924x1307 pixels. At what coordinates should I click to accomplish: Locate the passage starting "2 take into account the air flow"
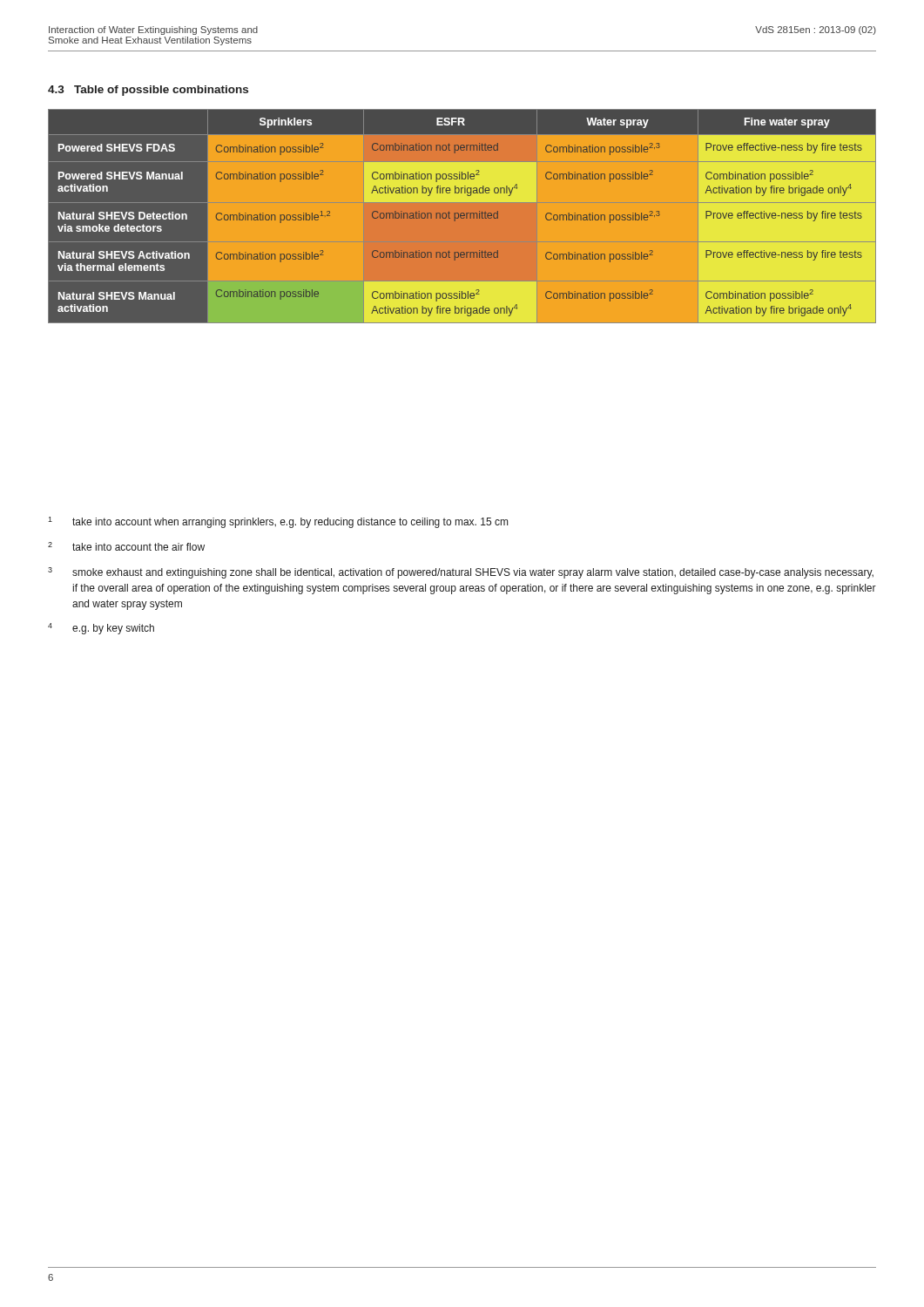(126, 548)
